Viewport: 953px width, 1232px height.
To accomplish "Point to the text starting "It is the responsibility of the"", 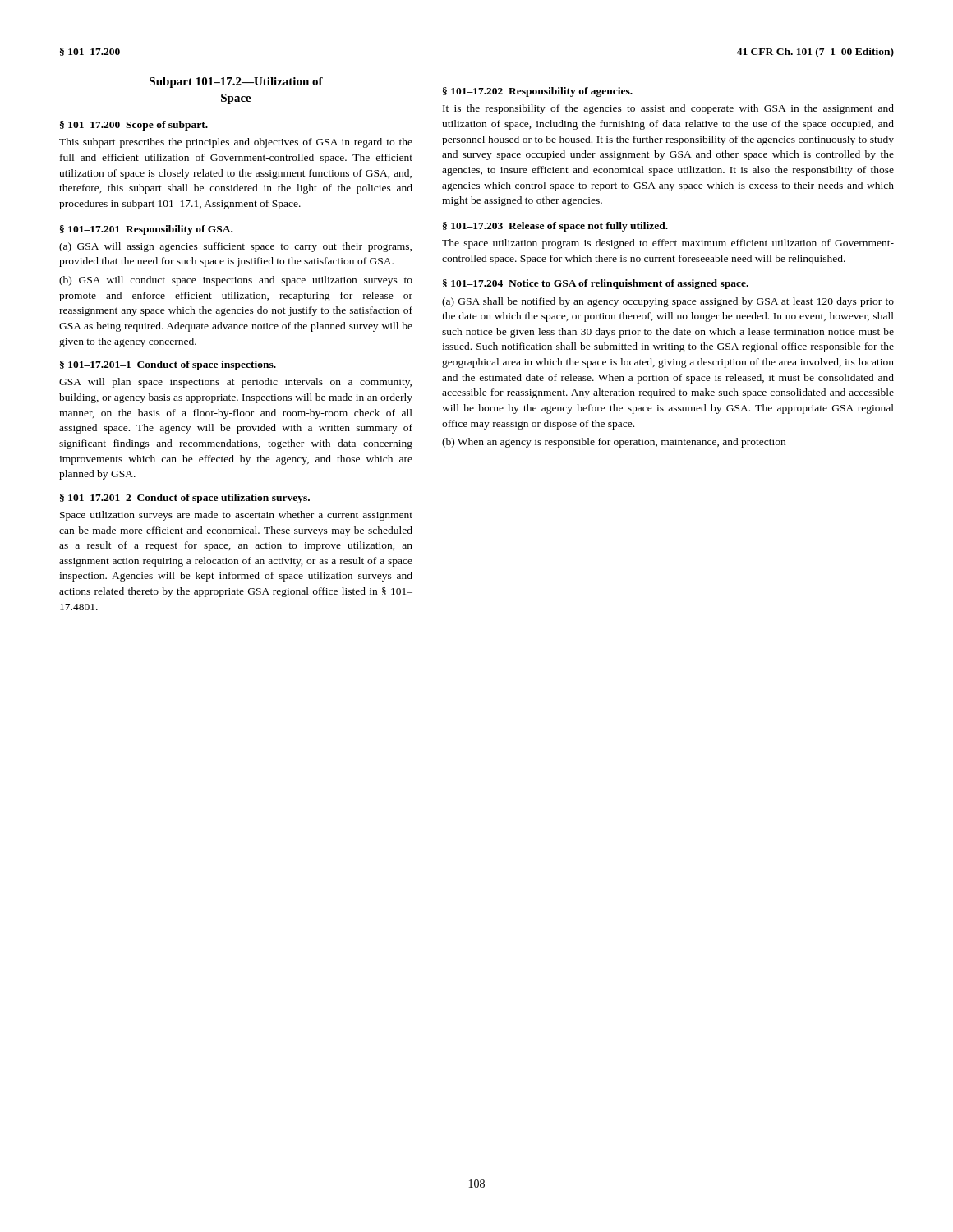I will tap(668, 154).
